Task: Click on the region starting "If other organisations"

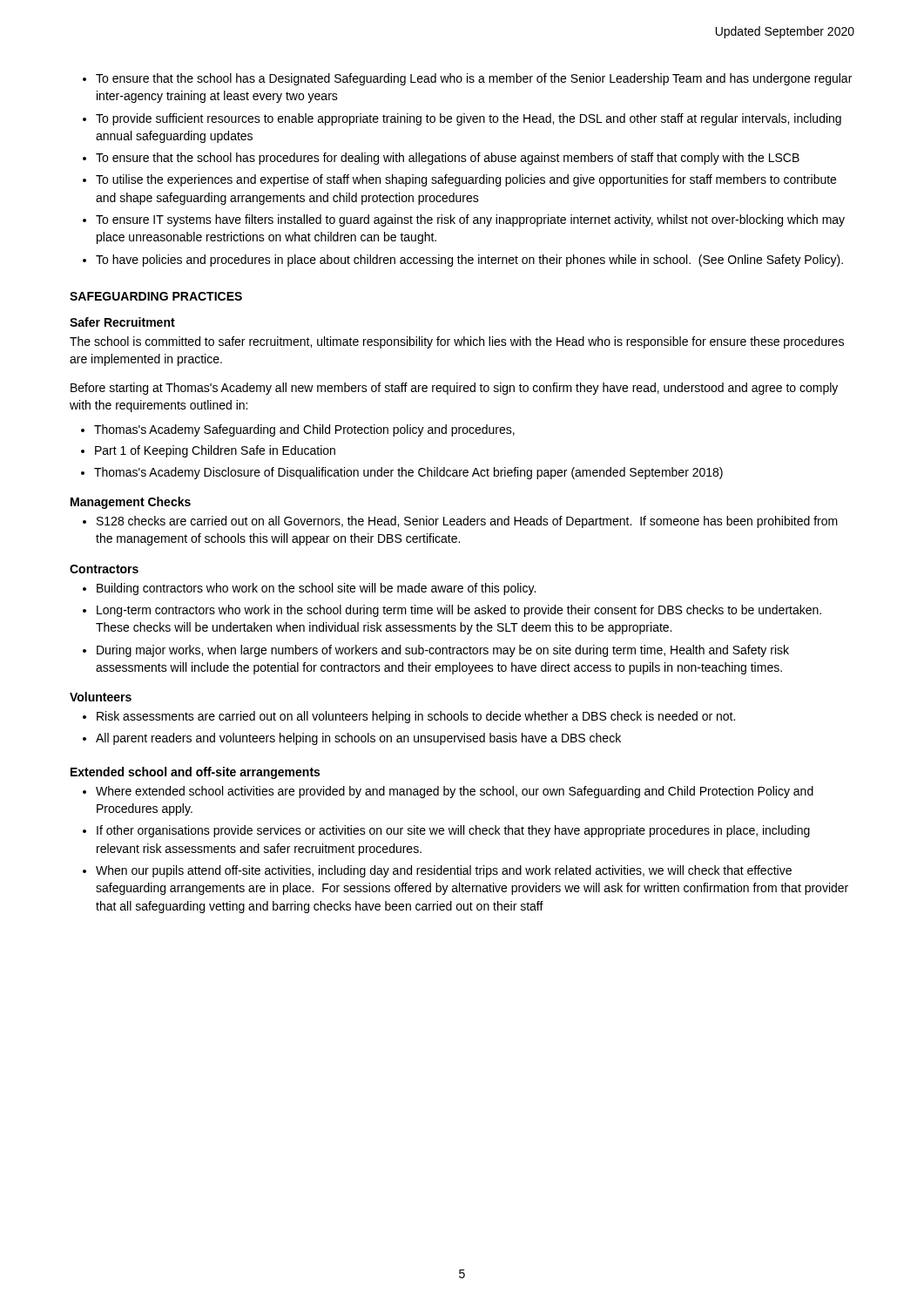Action: 453,839
